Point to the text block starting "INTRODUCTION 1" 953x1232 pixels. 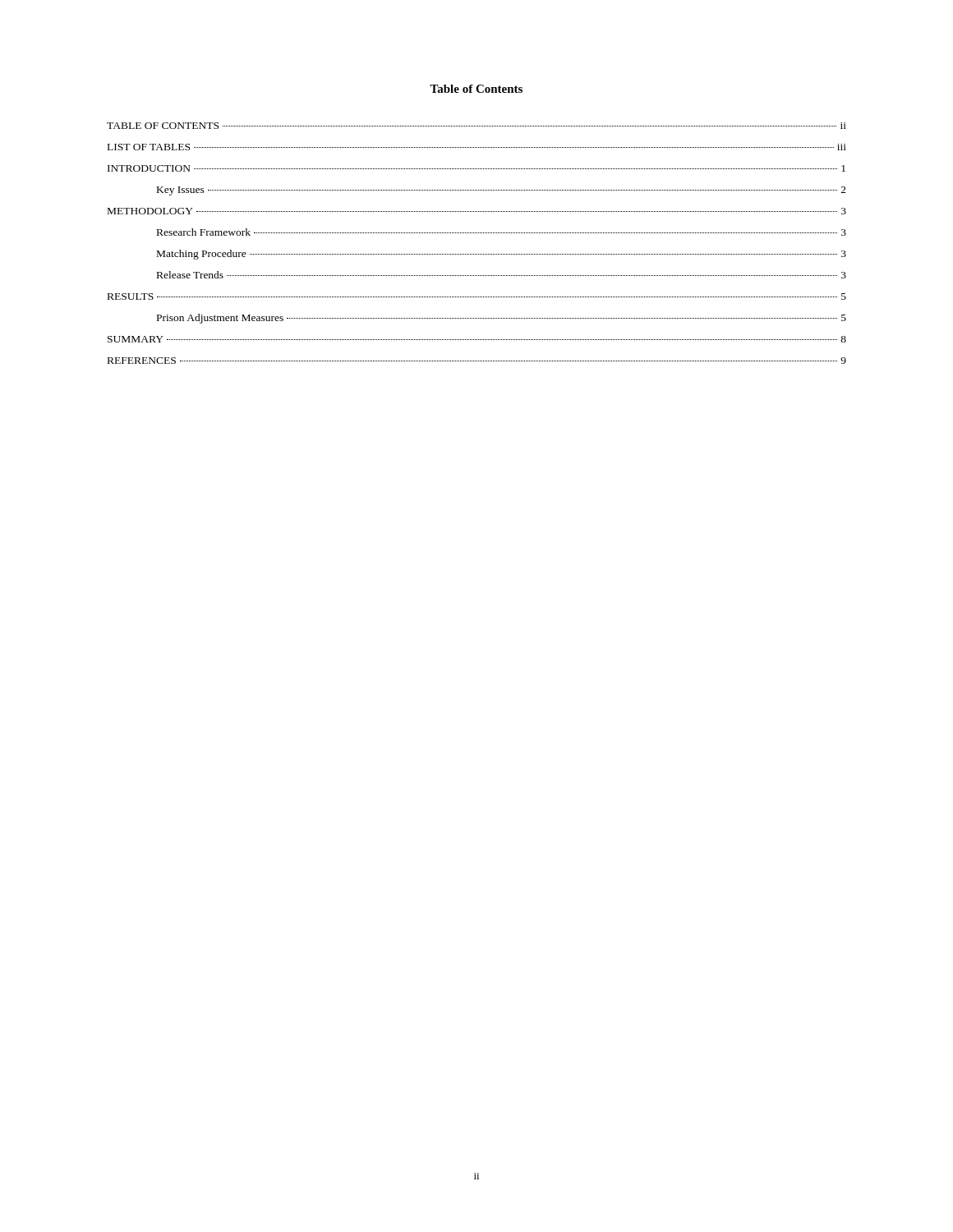pos(476,168)
